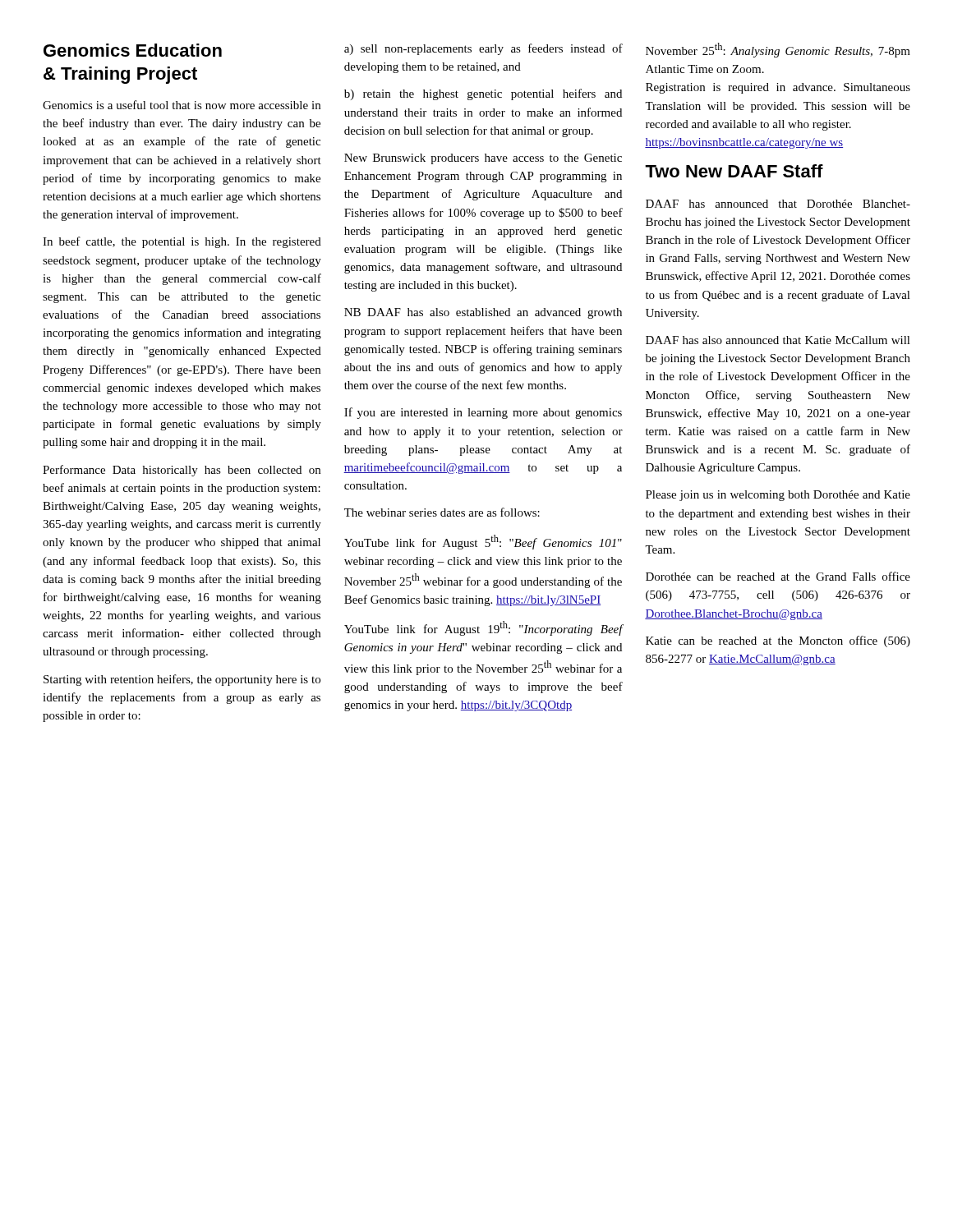Where is the passage that starts "a) sell non-replacements early as feeders instead"?
Image resolution: width=953 pixels, height=1232 pixels.
483,58
